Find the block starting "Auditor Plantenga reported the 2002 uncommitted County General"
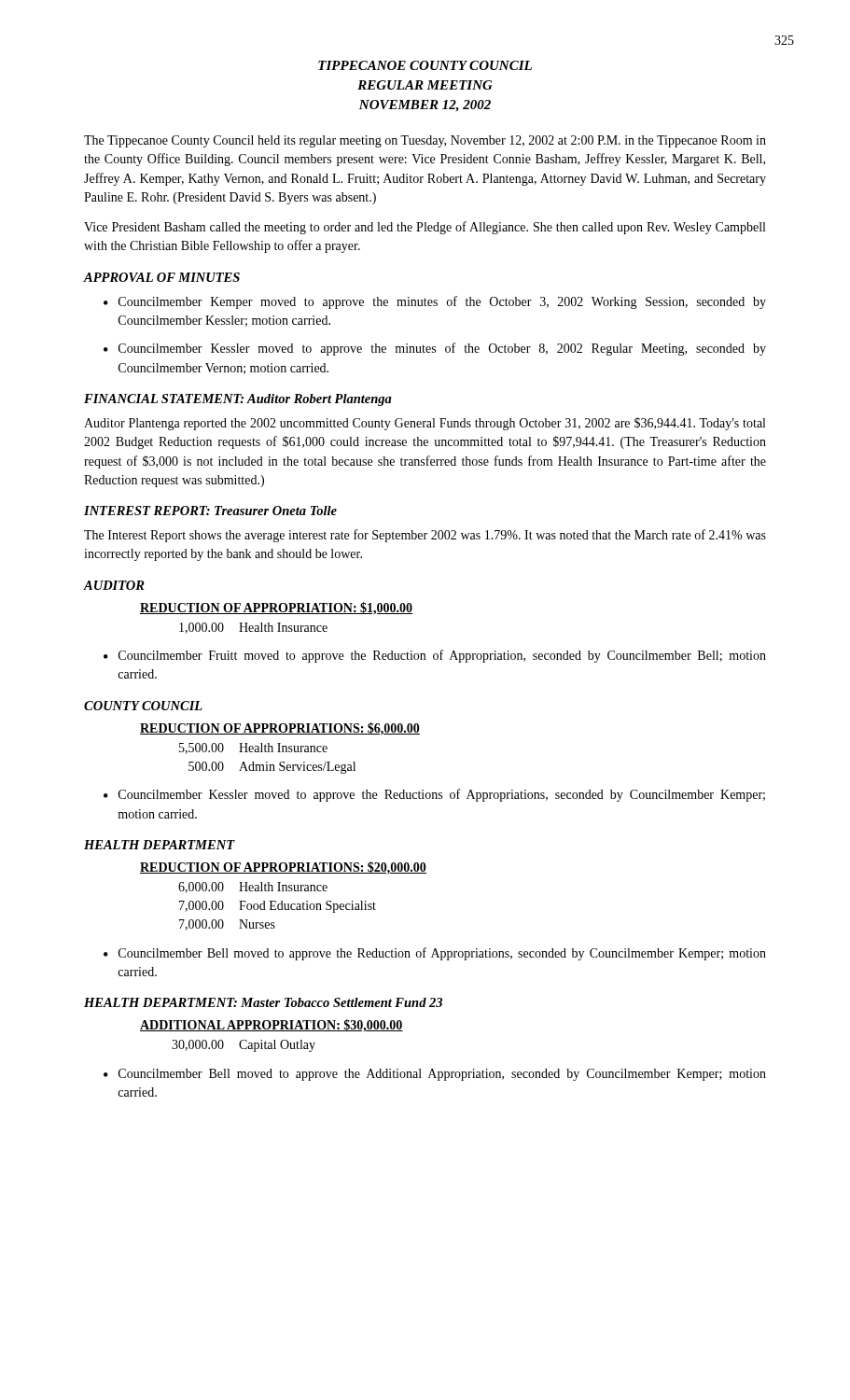The width and height of the screenshot is (850, 1400). [x=425, y=452]
